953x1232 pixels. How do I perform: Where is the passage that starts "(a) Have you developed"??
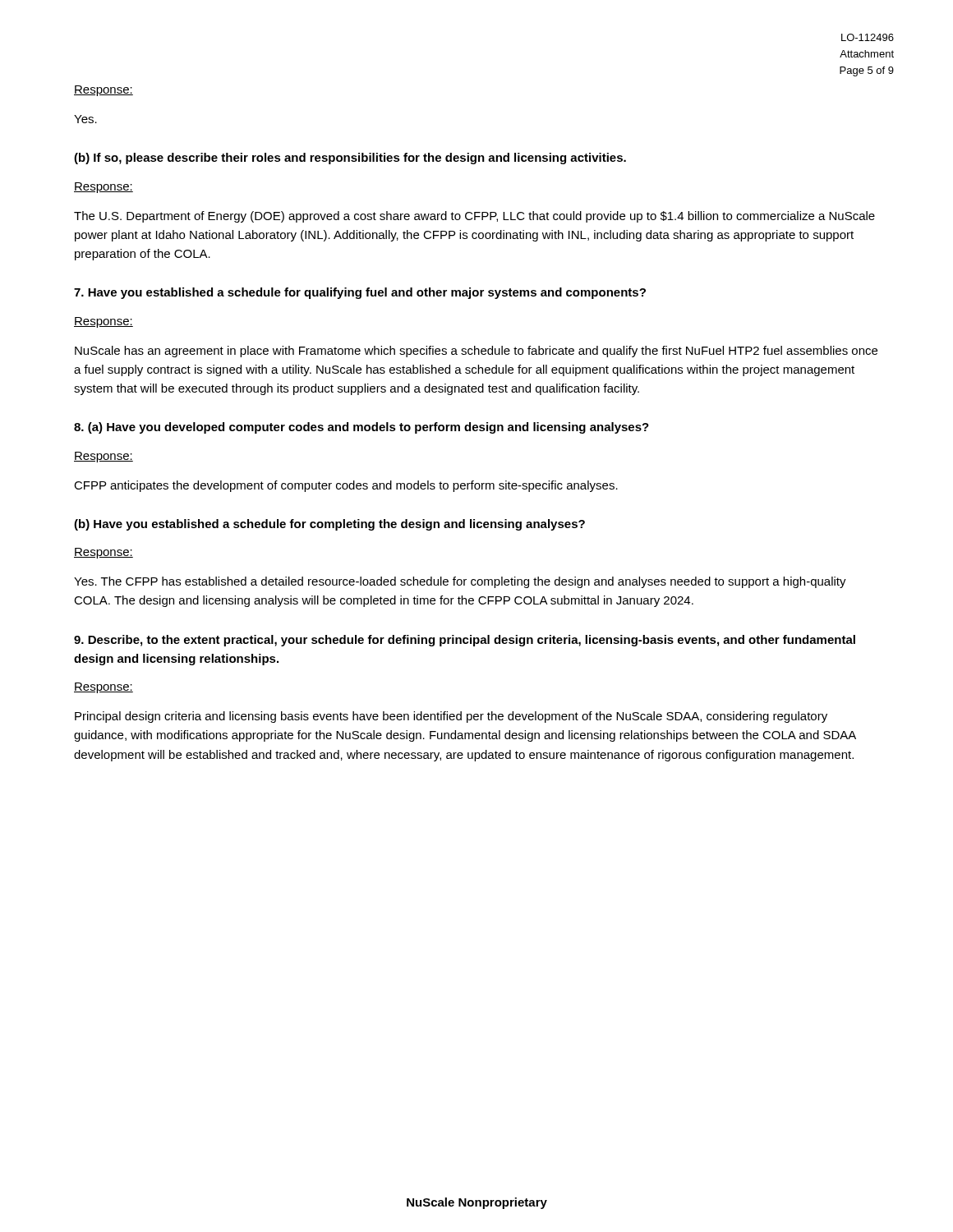362,427
